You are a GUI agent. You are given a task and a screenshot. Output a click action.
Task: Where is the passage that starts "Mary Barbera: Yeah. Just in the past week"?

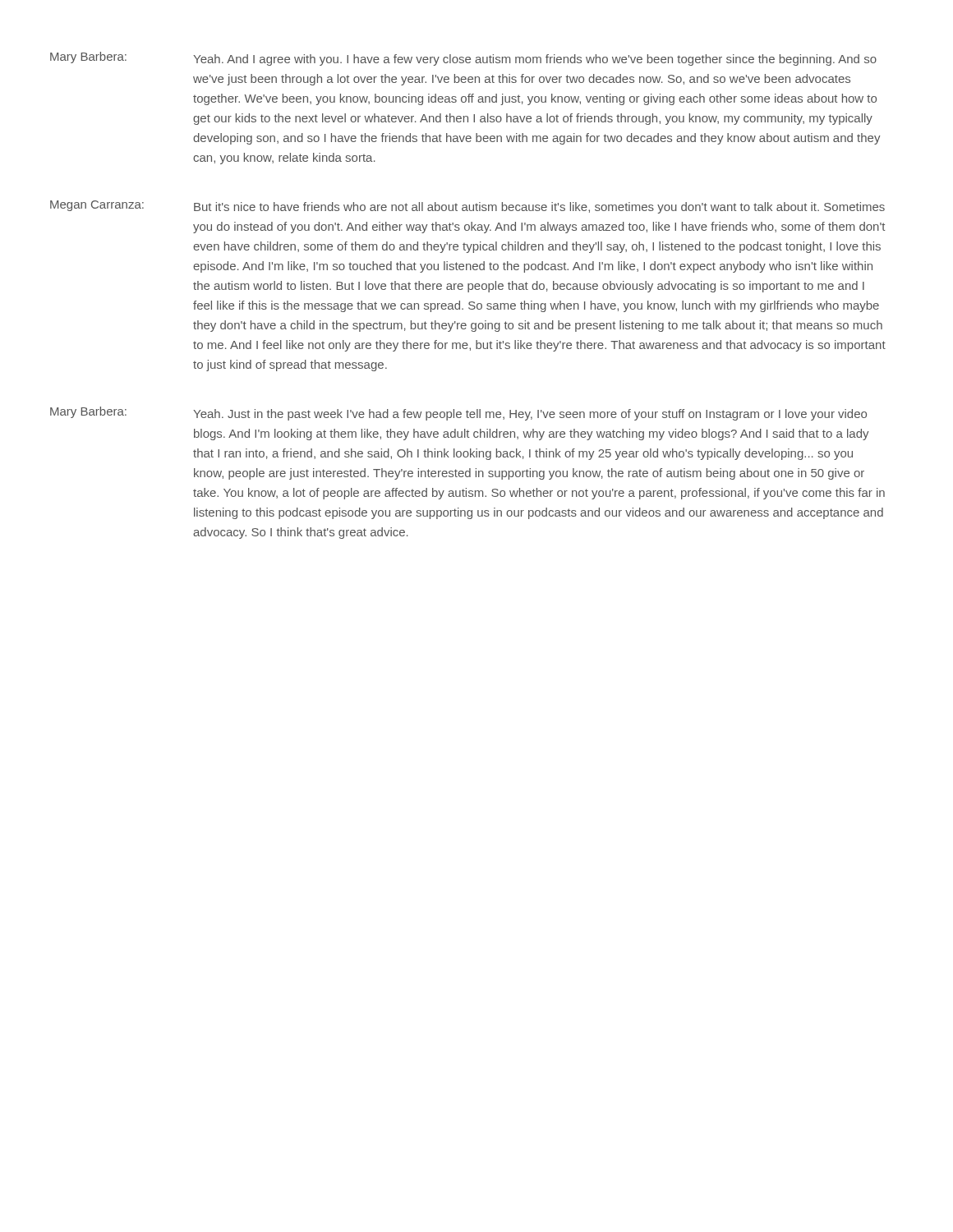(x=468, y=473)
